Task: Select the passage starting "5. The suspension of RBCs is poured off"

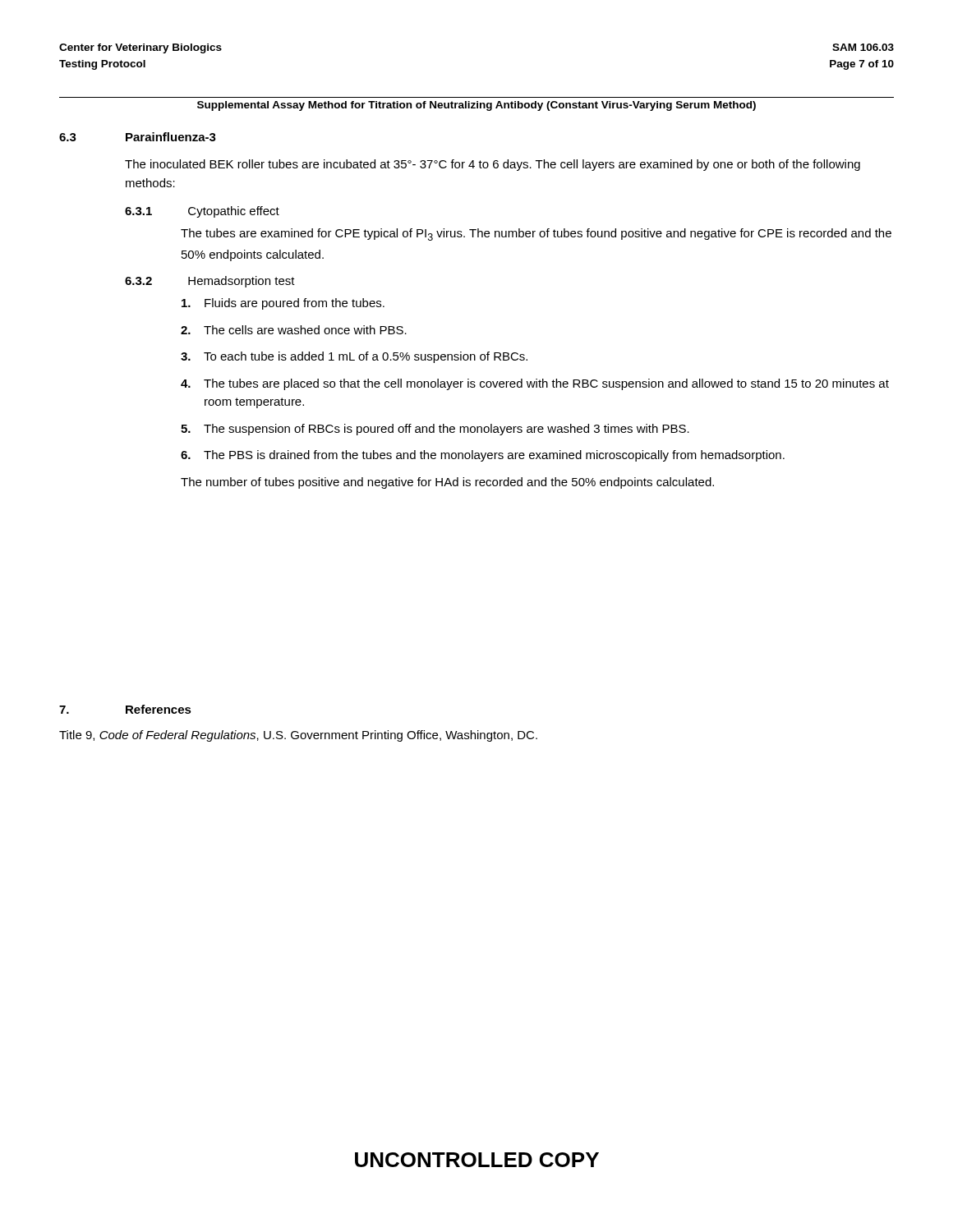Action: pyautogui.click(x=537, y=429)
